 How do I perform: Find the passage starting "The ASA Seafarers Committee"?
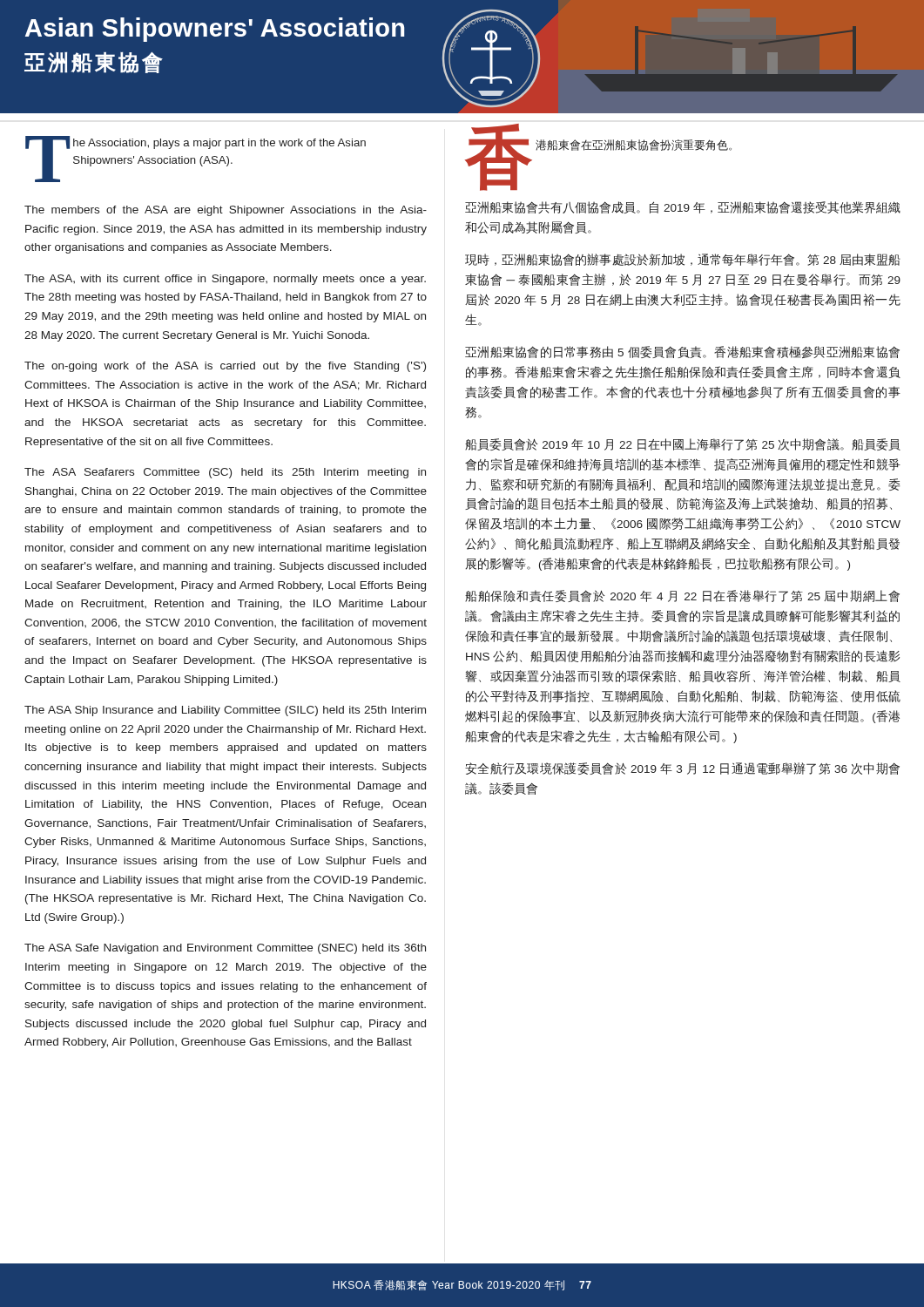tap(226, 575)
